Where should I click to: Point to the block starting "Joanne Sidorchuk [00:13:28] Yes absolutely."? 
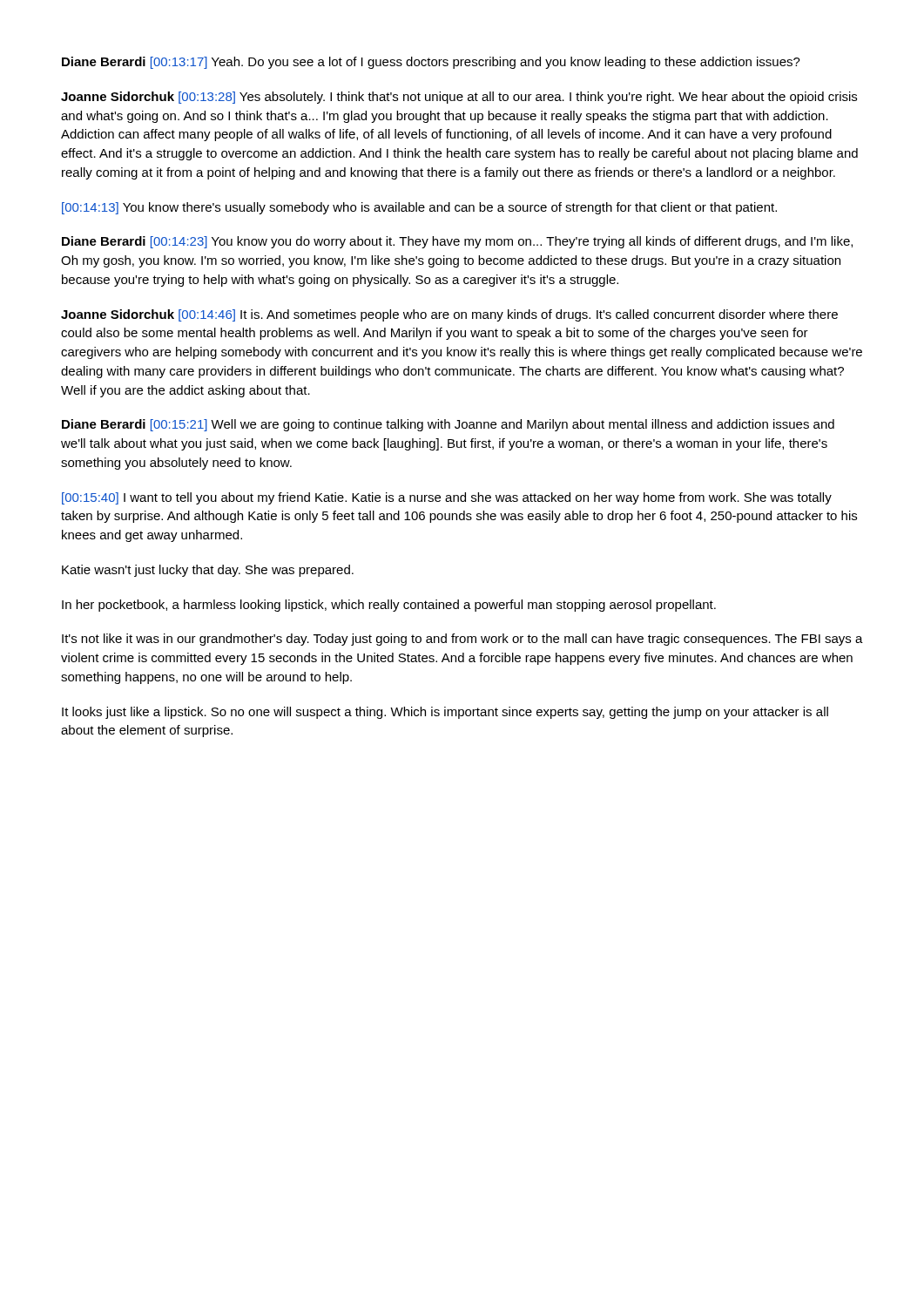tap(460, 134)
